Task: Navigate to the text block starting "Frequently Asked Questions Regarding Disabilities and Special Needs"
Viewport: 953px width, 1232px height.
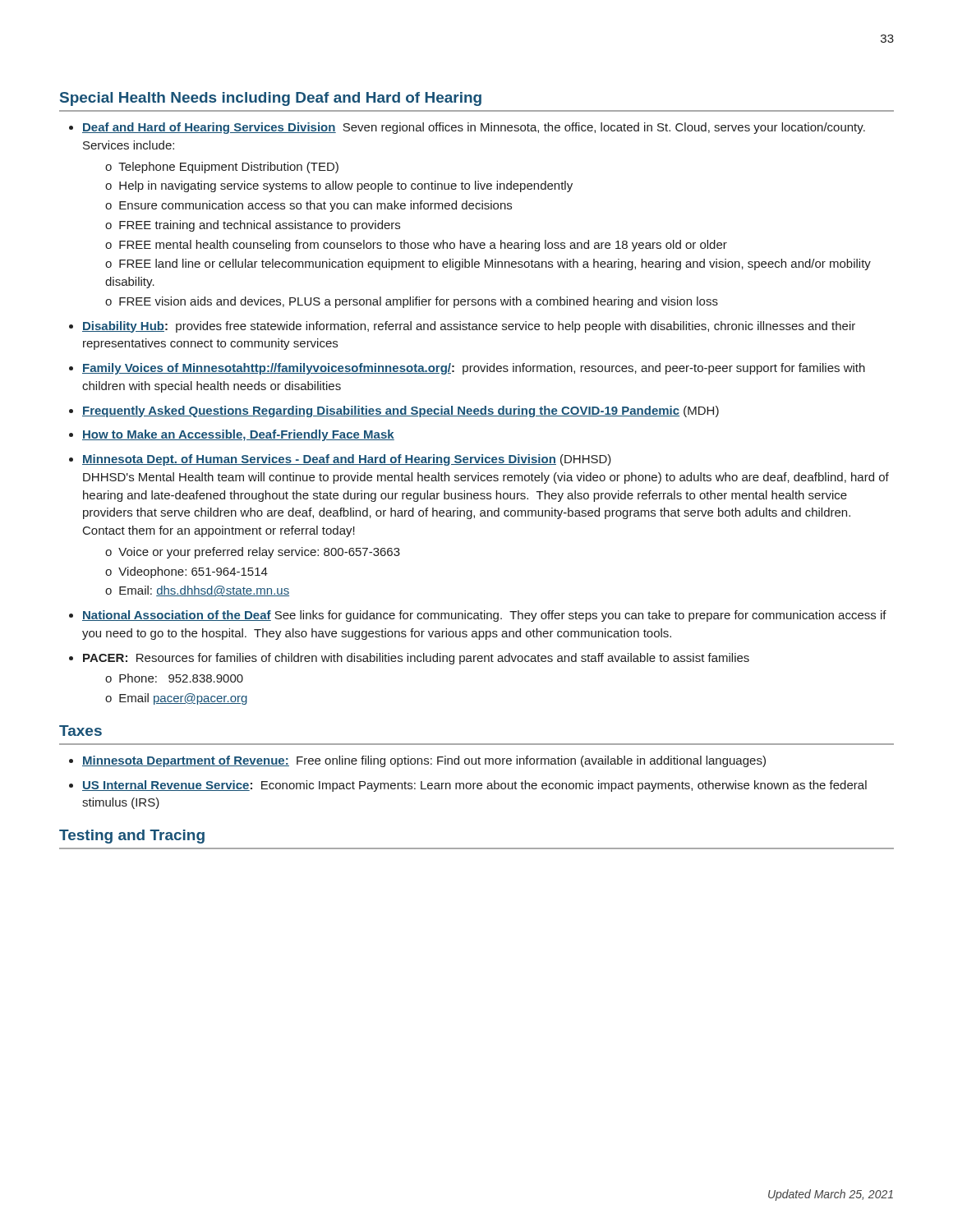Action: pos(401,410)
